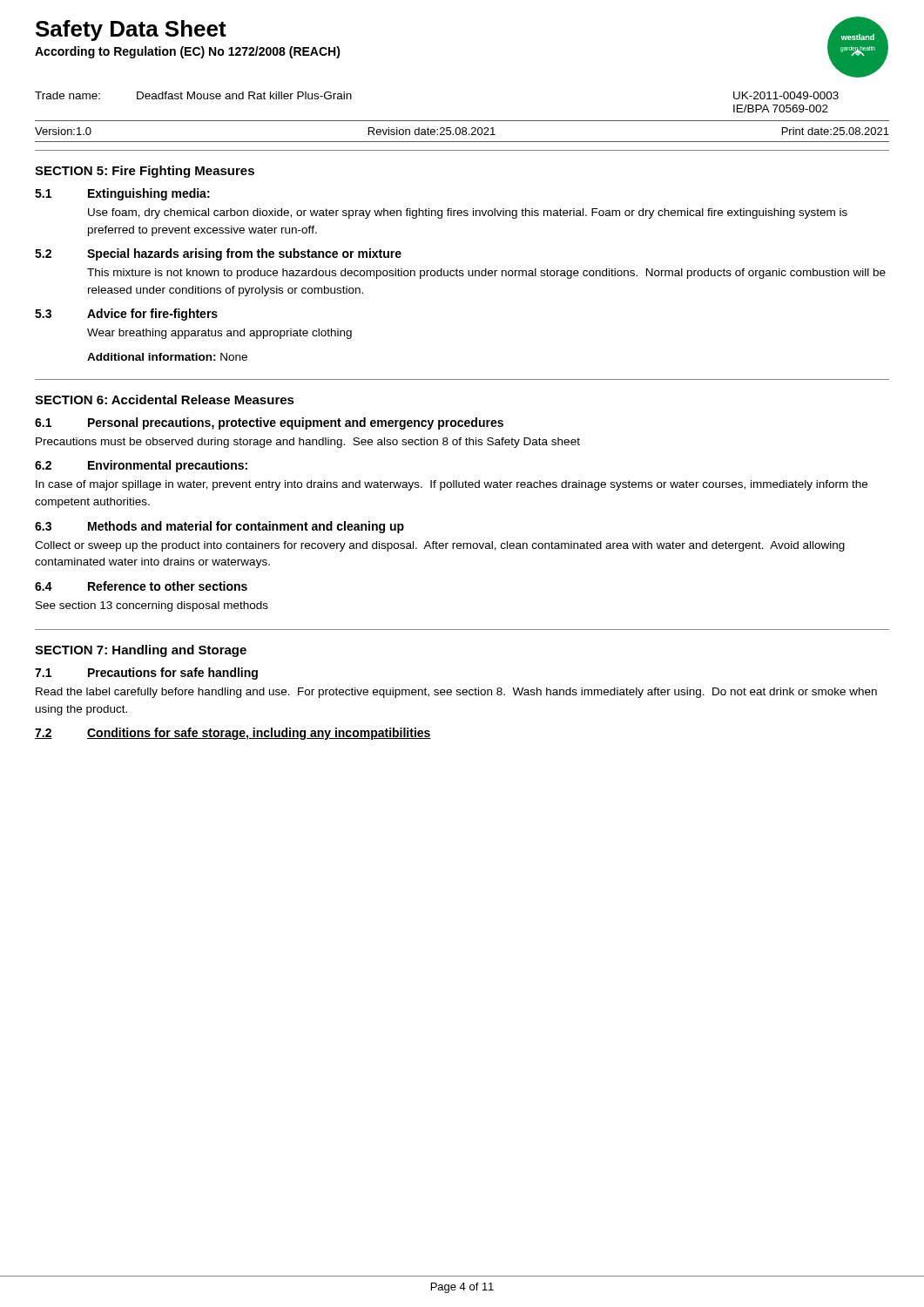Click on the block starting "Version:1.0 Revision date:25.08.2021 Print date:25.08.2021"
This screenshot has width=924, height=1307.
pyautogui.click(x=462, y=131)
